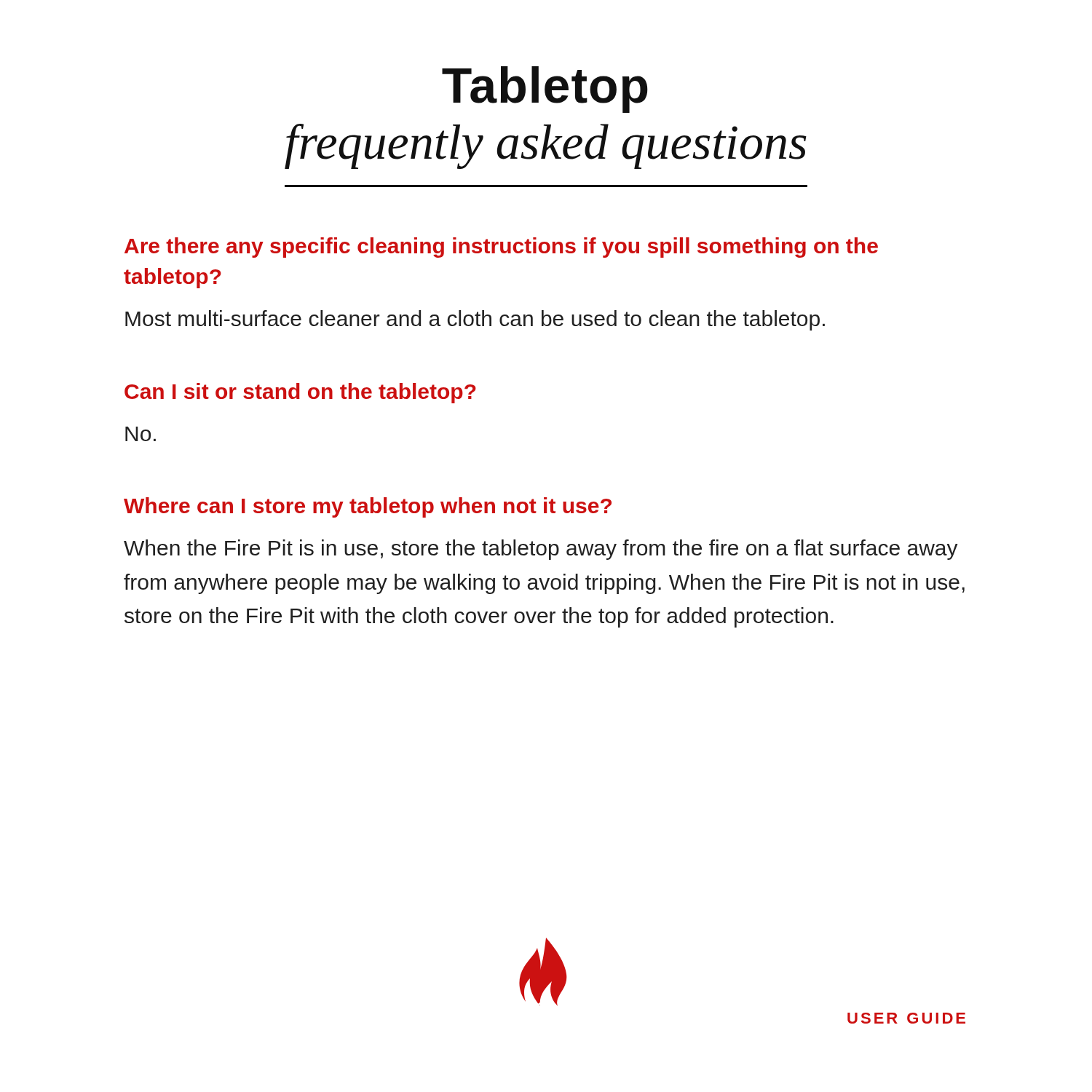Locate the element starting "When the Fire Pit is"

coord(545,582)
